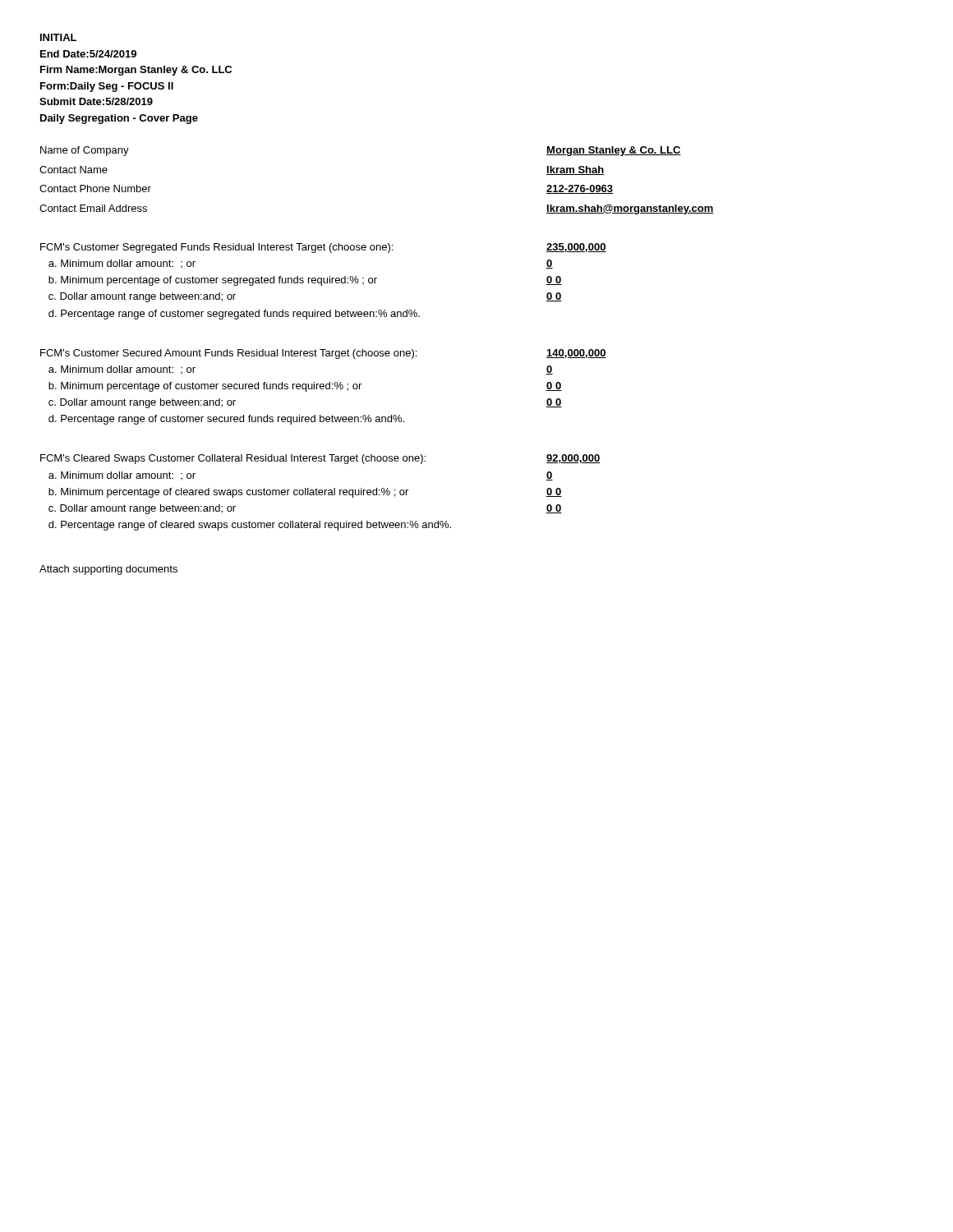The width and height of the screenshot is (953, 1232).
Task: Find "235,000,000 0 0 0 0 0" on this page
Action: point(576,248)
